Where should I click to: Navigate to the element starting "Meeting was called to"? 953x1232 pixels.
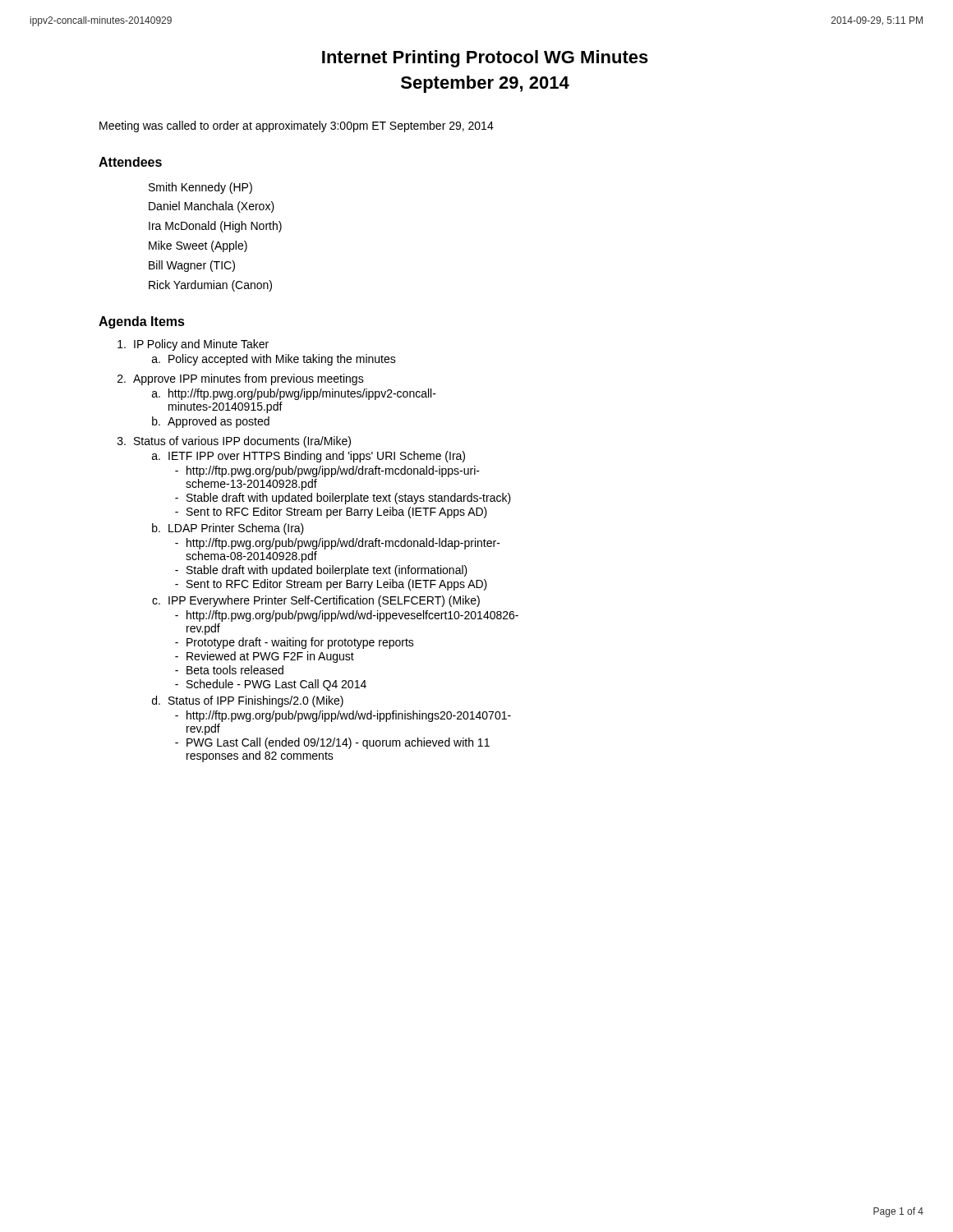click(296, 125)
